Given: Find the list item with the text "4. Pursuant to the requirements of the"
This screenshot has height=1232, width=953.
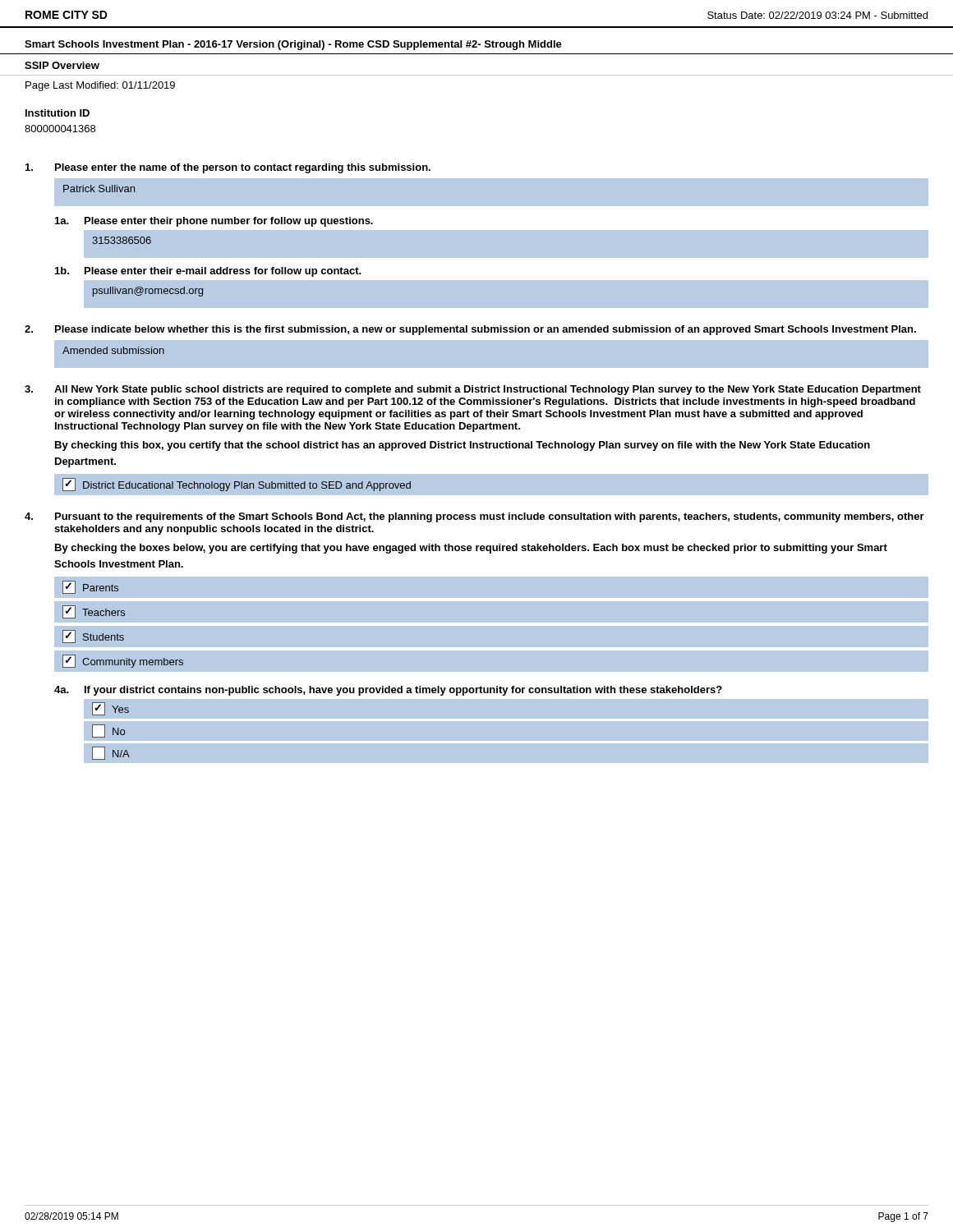Looking at the screenshot, I should point(476,638).
